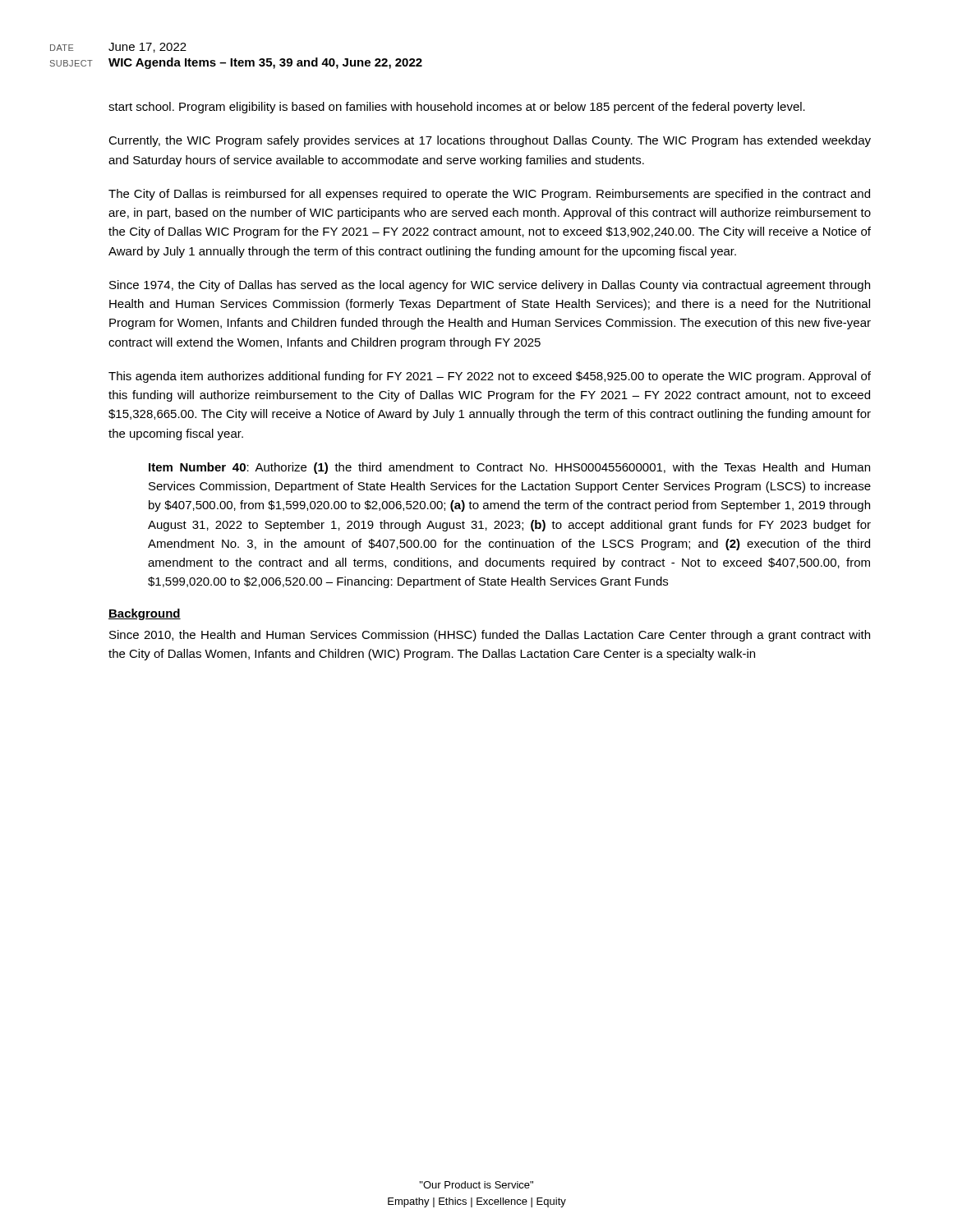Locate the text block that says "Currently, the WIC Program safely provides services"
The image size is (953, 1232).
tap(490, 150)
